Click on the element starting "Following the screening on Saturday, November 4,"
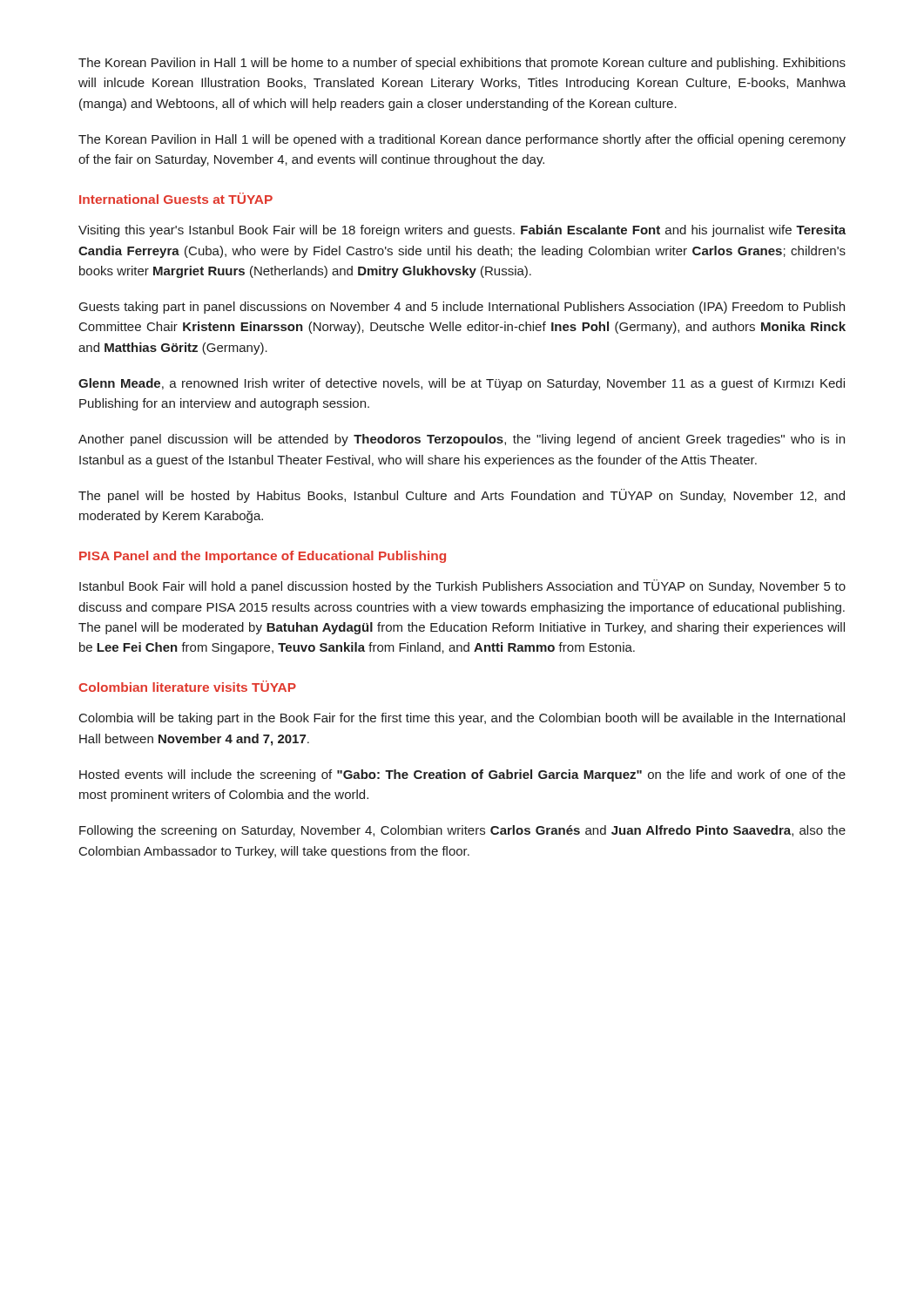Screen dimensions: 1307x924 click(x=462, y=840)
